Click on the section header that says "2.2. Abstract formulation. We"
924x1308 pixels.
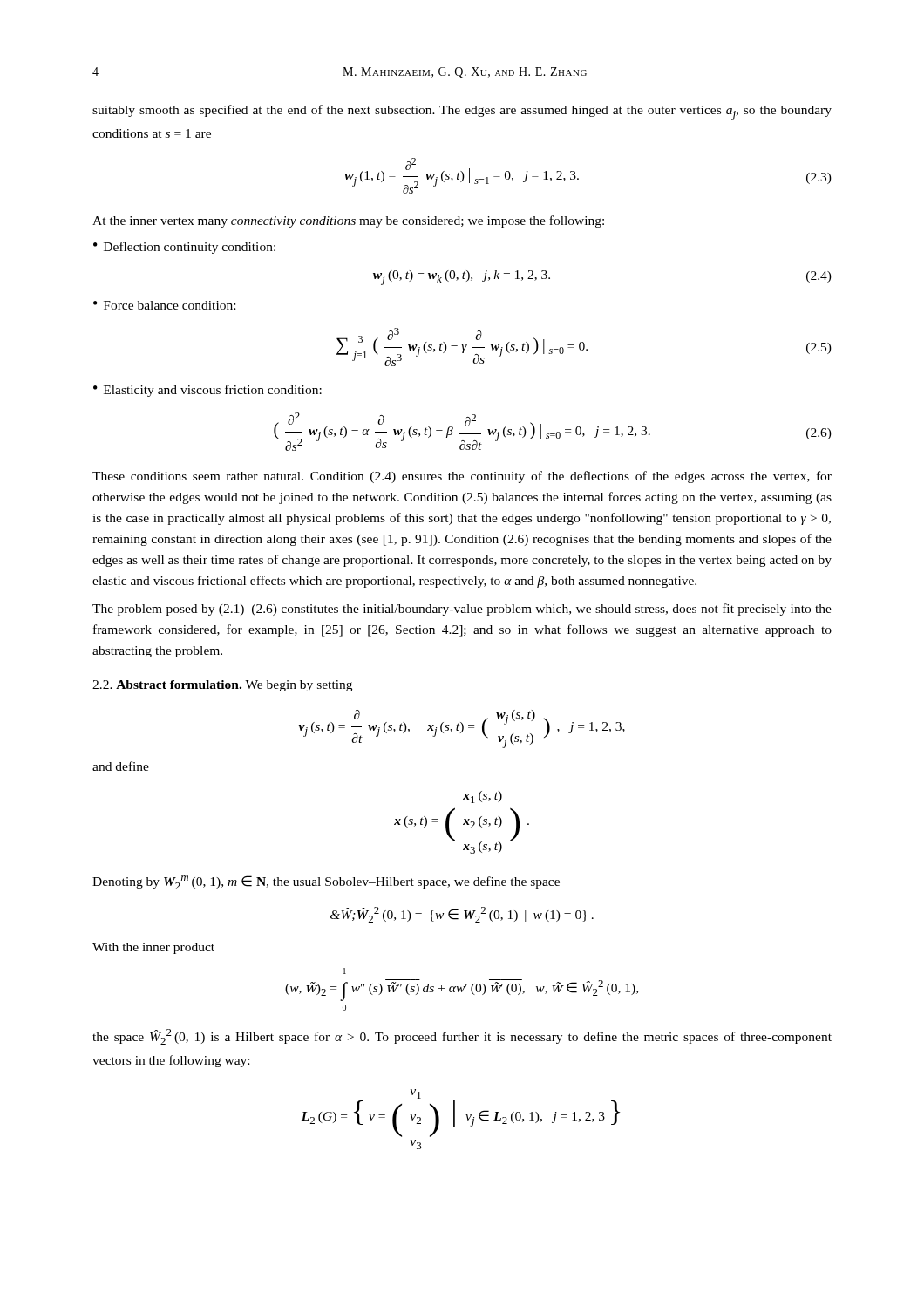(x=222, y=684)
